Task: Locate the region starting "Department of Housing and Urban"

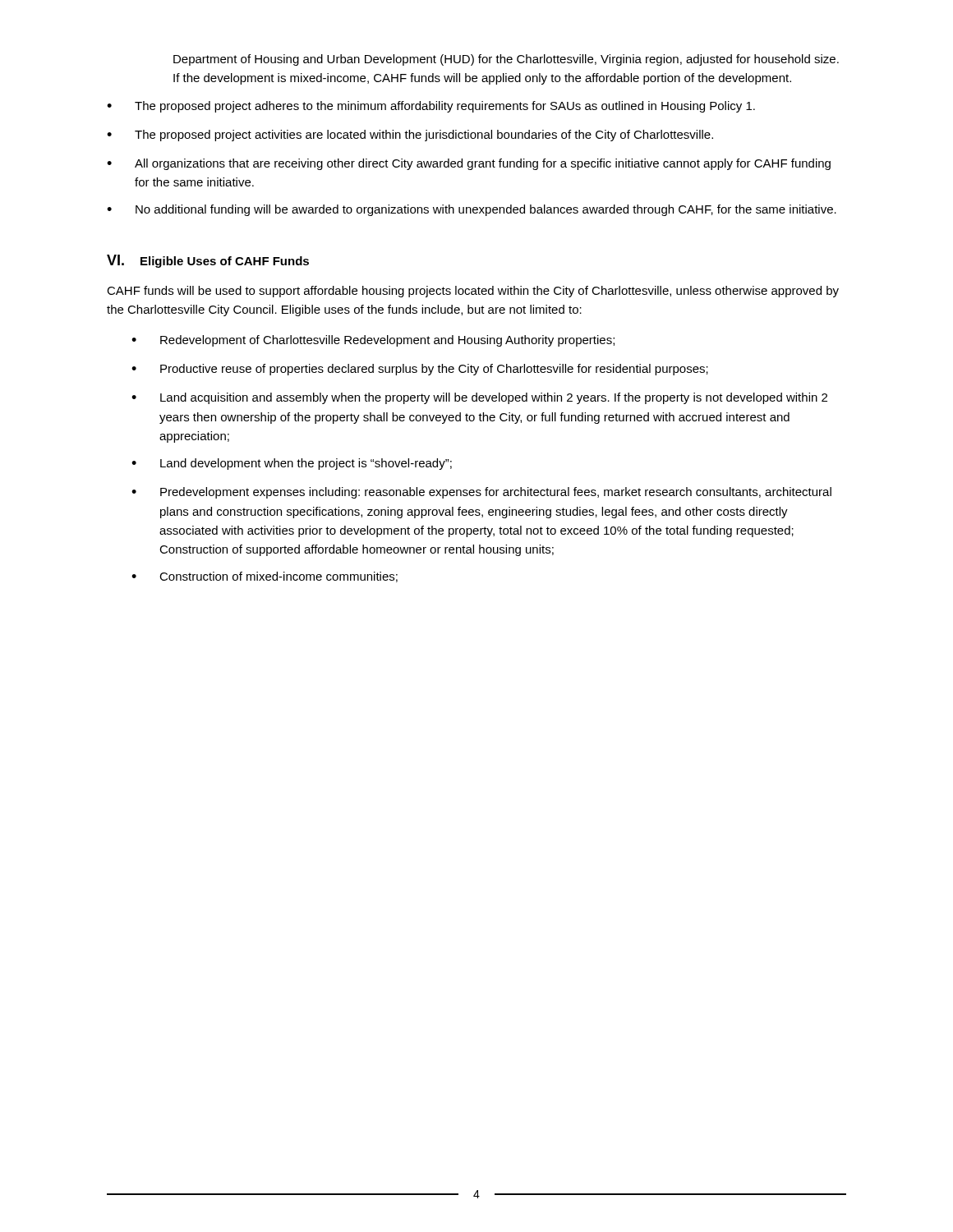Action: coord(506,68)
